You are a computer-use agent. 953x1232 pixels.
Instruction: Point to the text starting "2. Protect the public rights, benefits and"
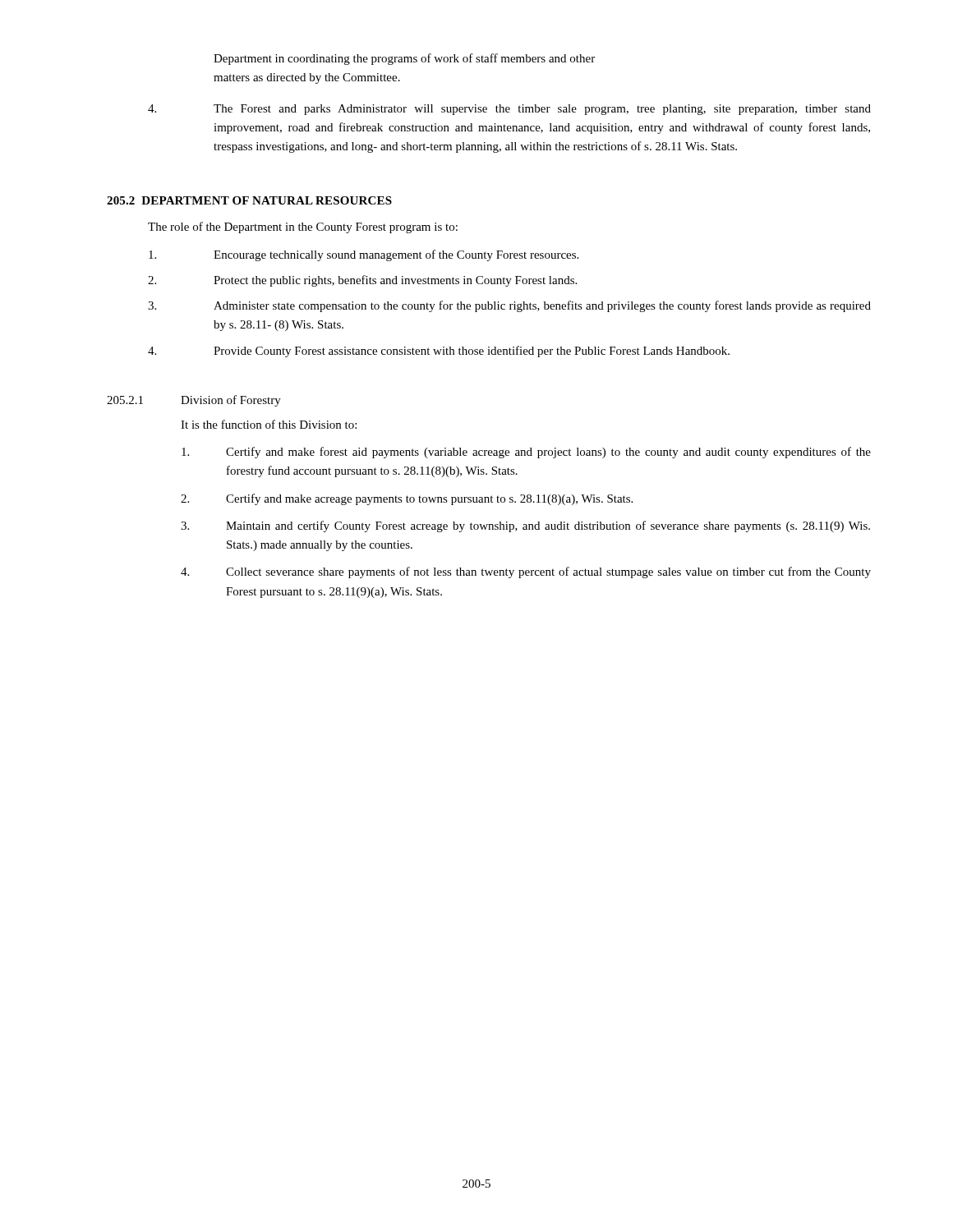pyautogui.click(x=509, y=280)
